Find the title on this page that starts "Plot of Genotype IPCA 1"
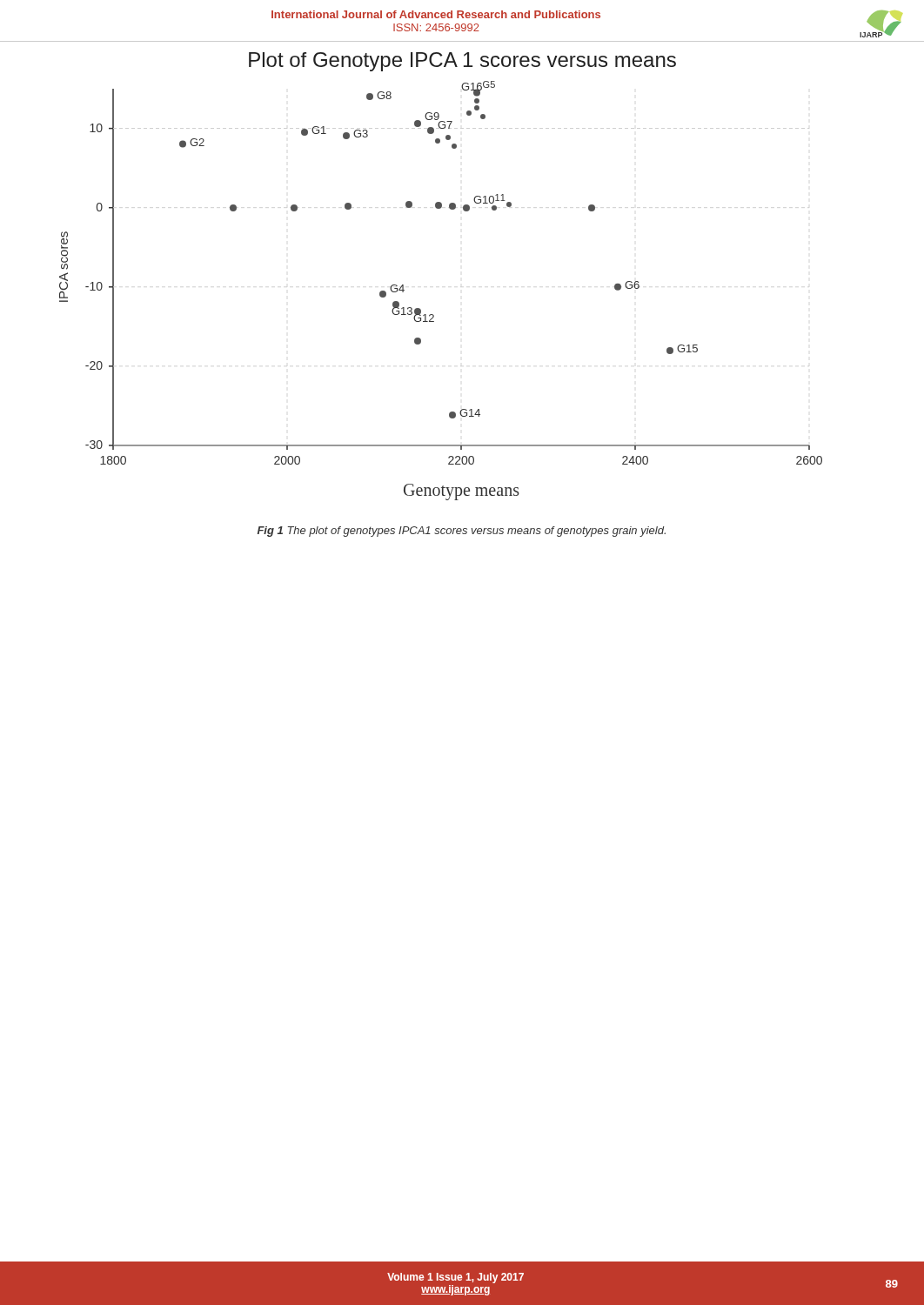This screenshot has height=1305, width=924. coord(462,60)
